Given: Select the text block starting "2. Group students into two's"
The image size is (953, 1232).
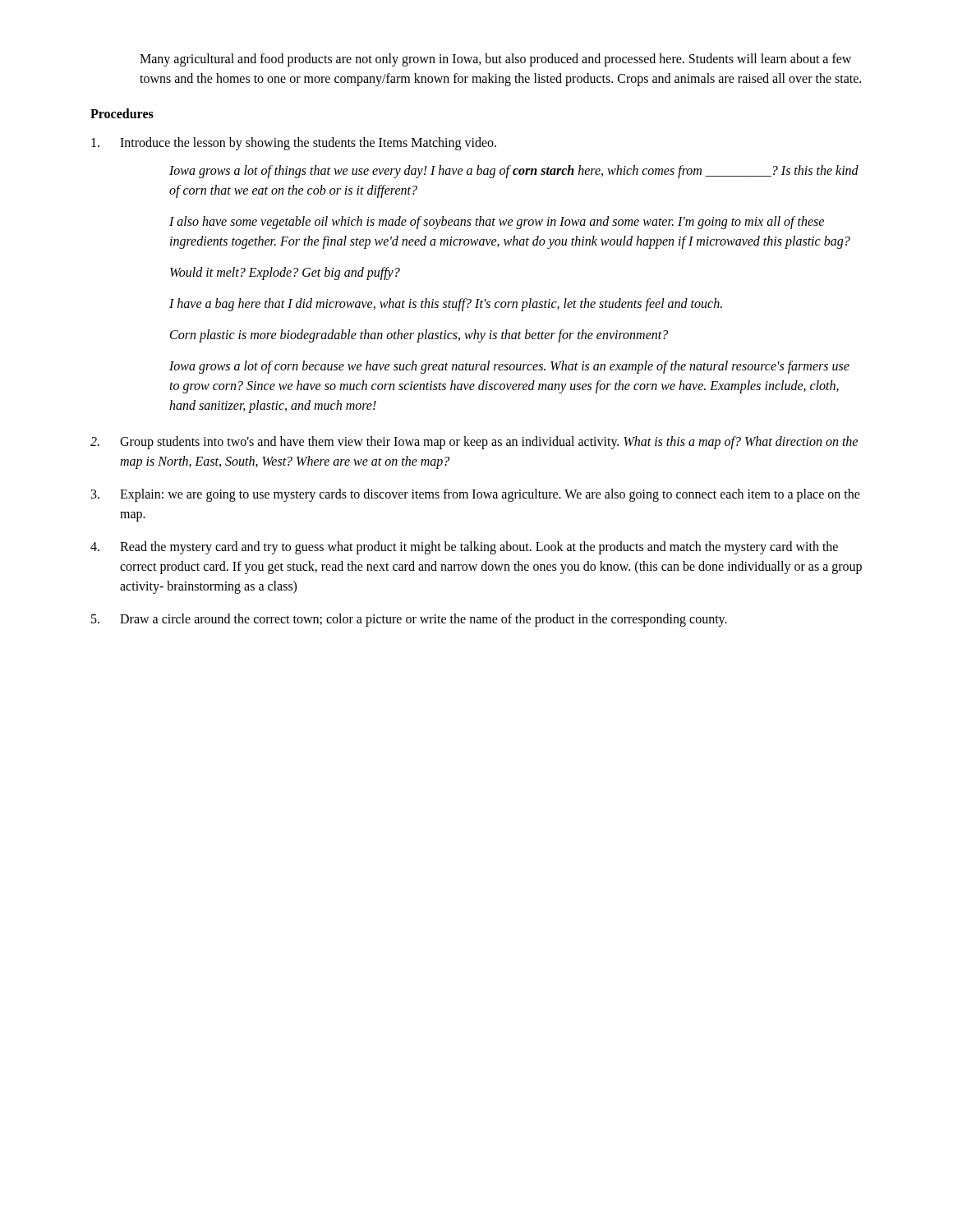Looking at the screenshot, I should 476,452.
